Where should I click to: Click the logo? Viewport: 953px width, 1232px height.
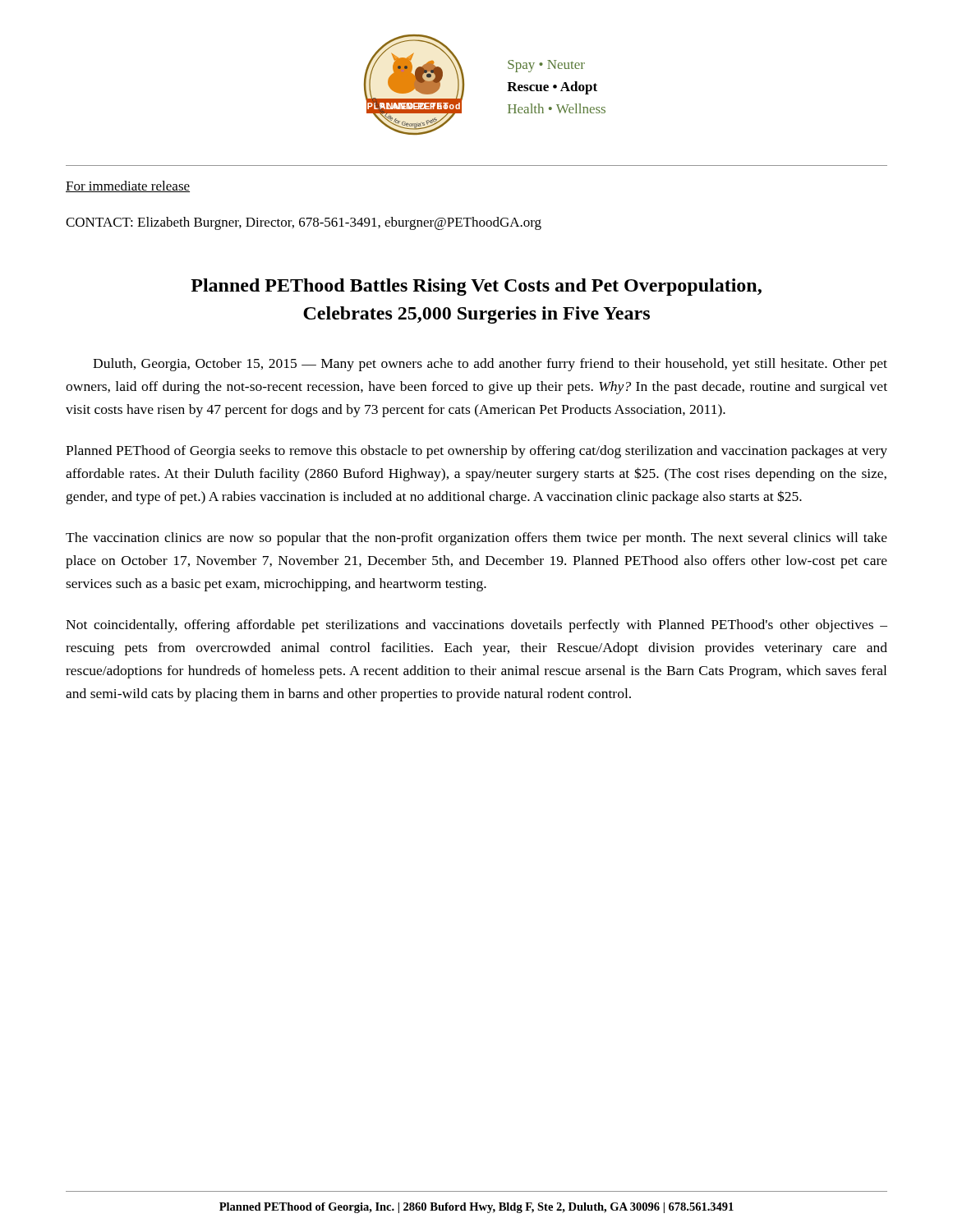coord(476,71)
